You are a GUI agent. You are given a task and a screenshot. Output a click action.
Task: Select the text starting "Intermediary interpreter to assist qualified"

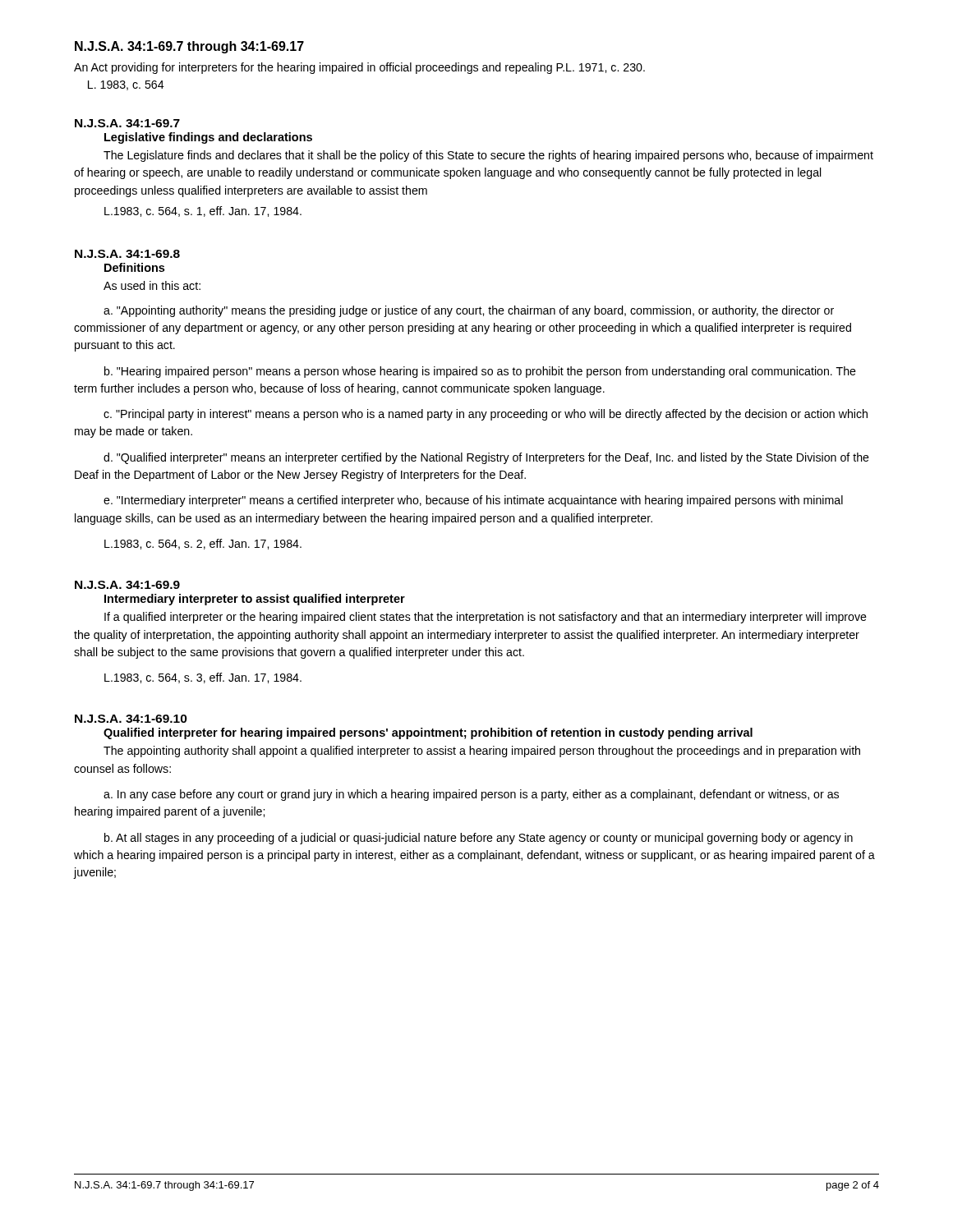click(255, 600)
